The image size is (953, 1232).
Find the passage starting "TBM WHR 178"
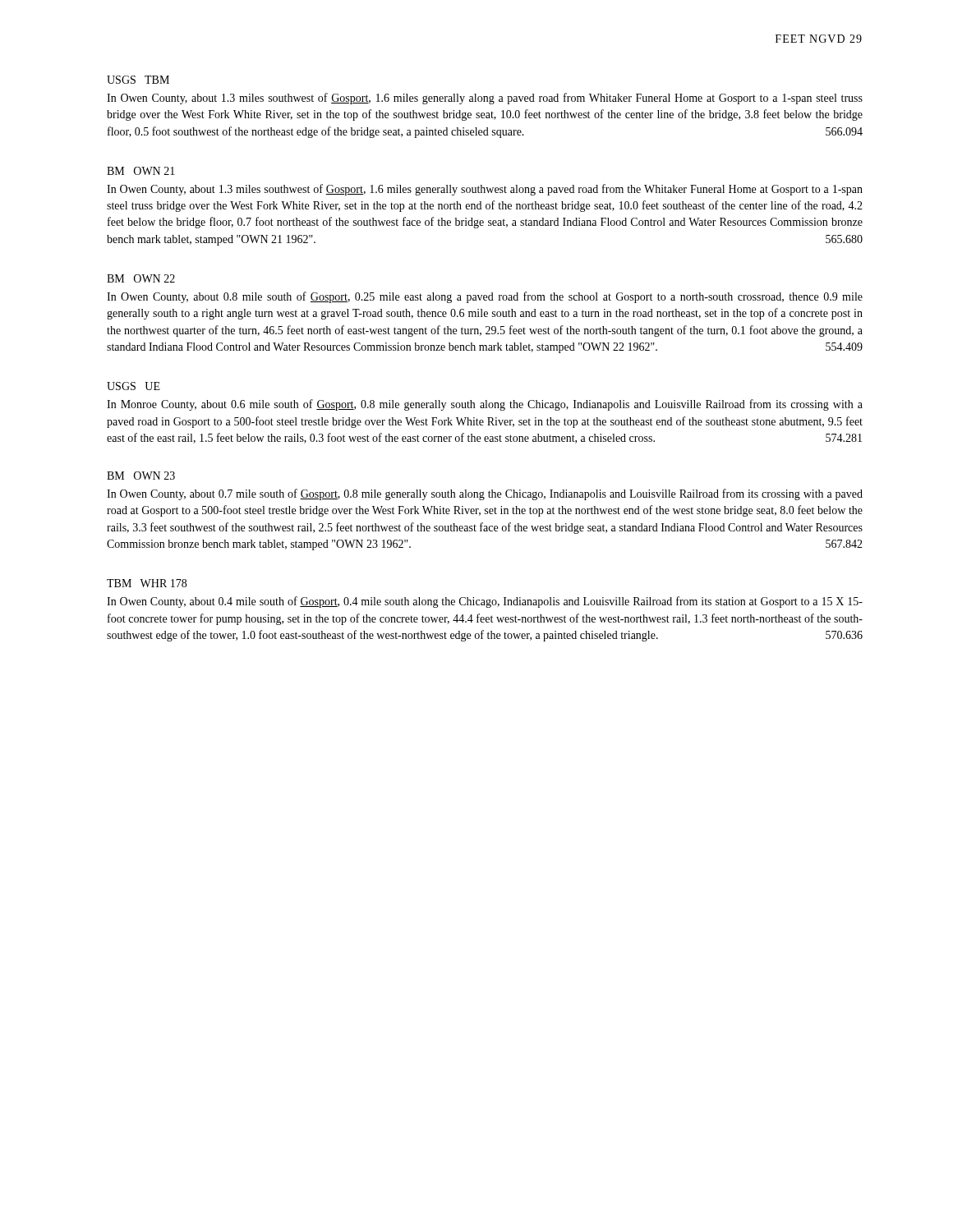pos(147,584)
